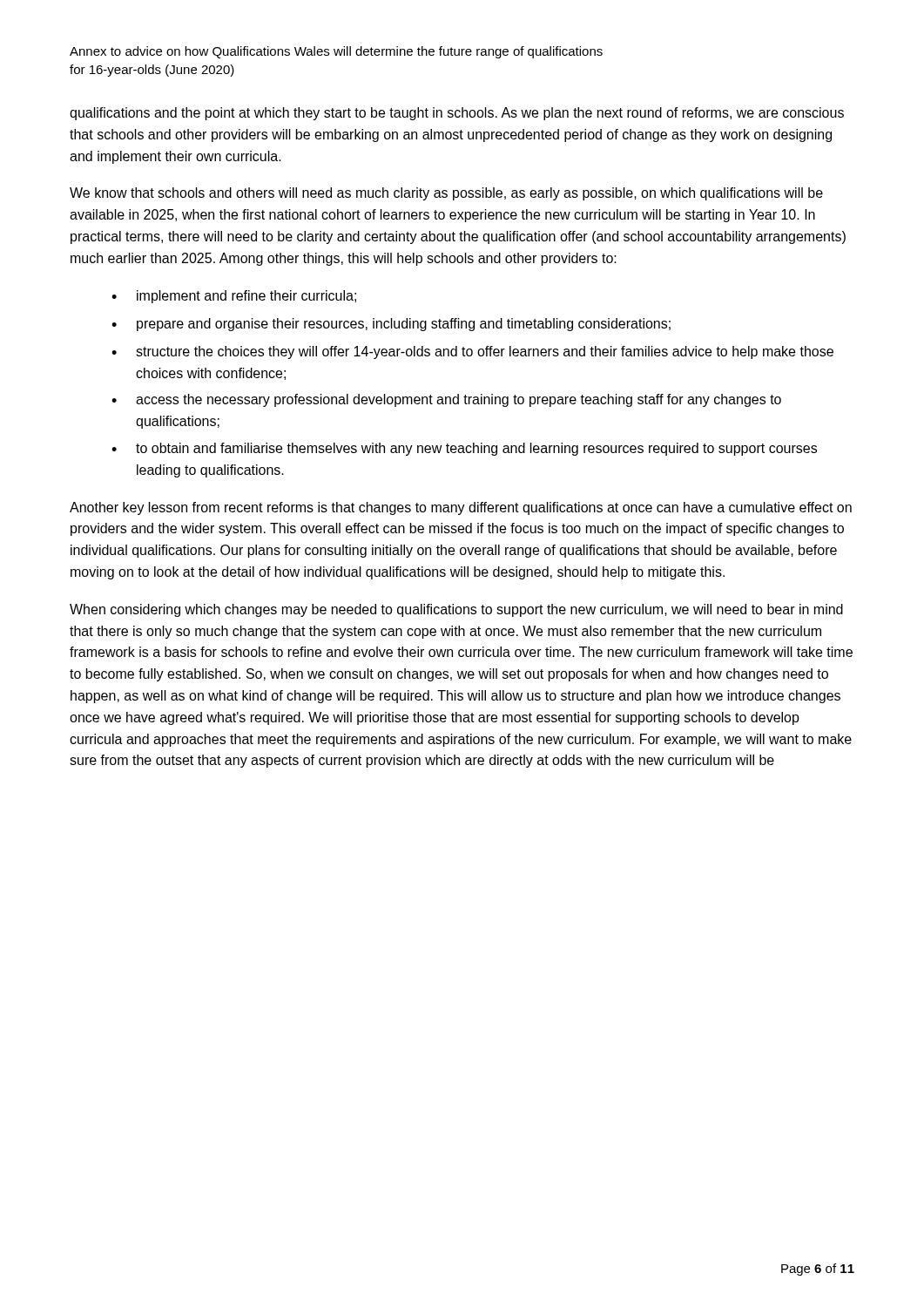Image resolution: width=924 pixels, height=1307 pixels.
Task: Find the element starting "• access the necessary"
Action: [x=483, y=411]
